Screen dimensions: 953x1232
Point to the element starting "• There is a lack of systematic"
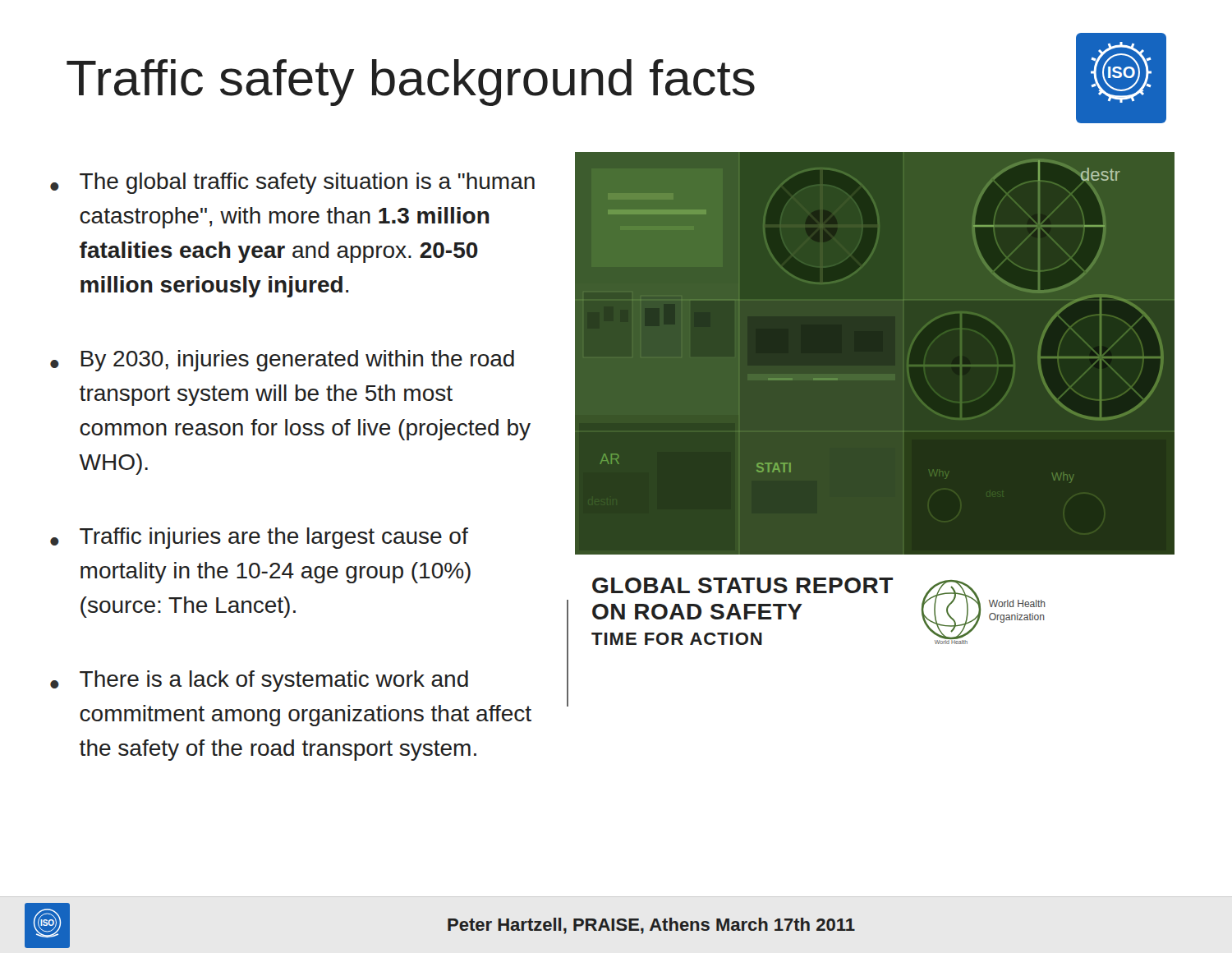296,714
